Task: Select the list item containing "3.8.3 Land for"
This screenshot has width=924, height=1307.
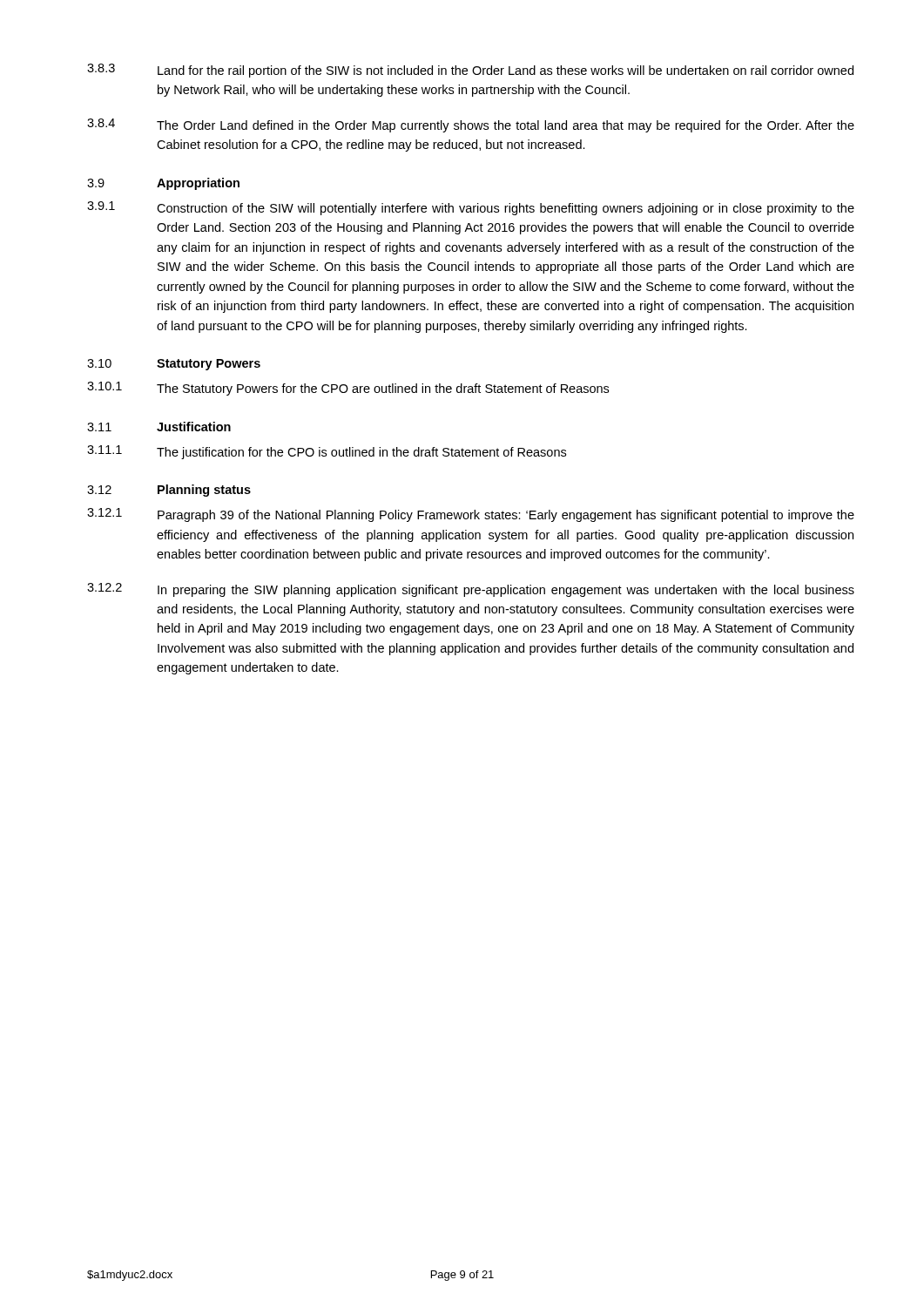Action: [x=471, y=81]
